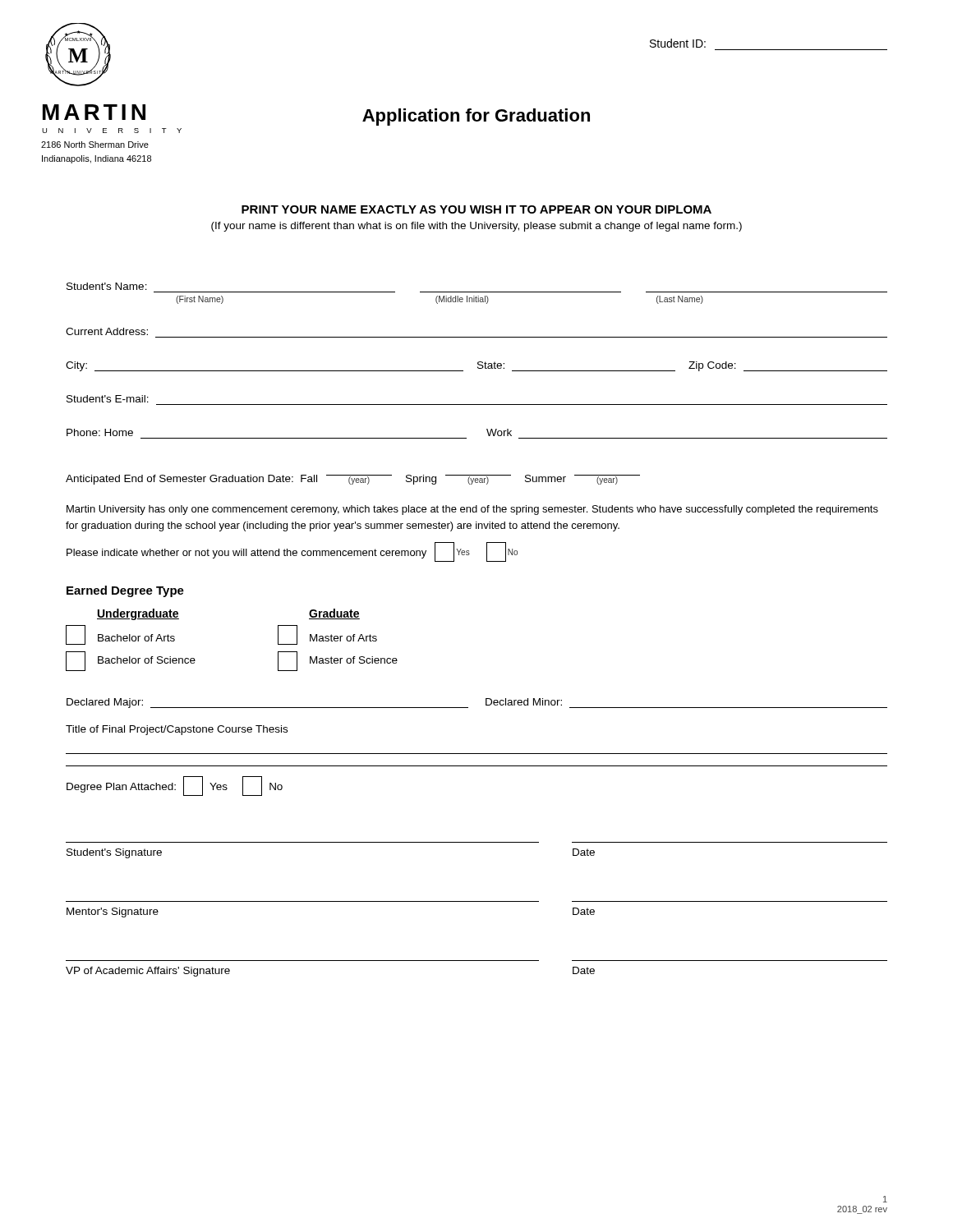This screenshot has height=1232, width=953.
Task: Point to the text block starting "Student's Signature Date"
Action: 476,841
